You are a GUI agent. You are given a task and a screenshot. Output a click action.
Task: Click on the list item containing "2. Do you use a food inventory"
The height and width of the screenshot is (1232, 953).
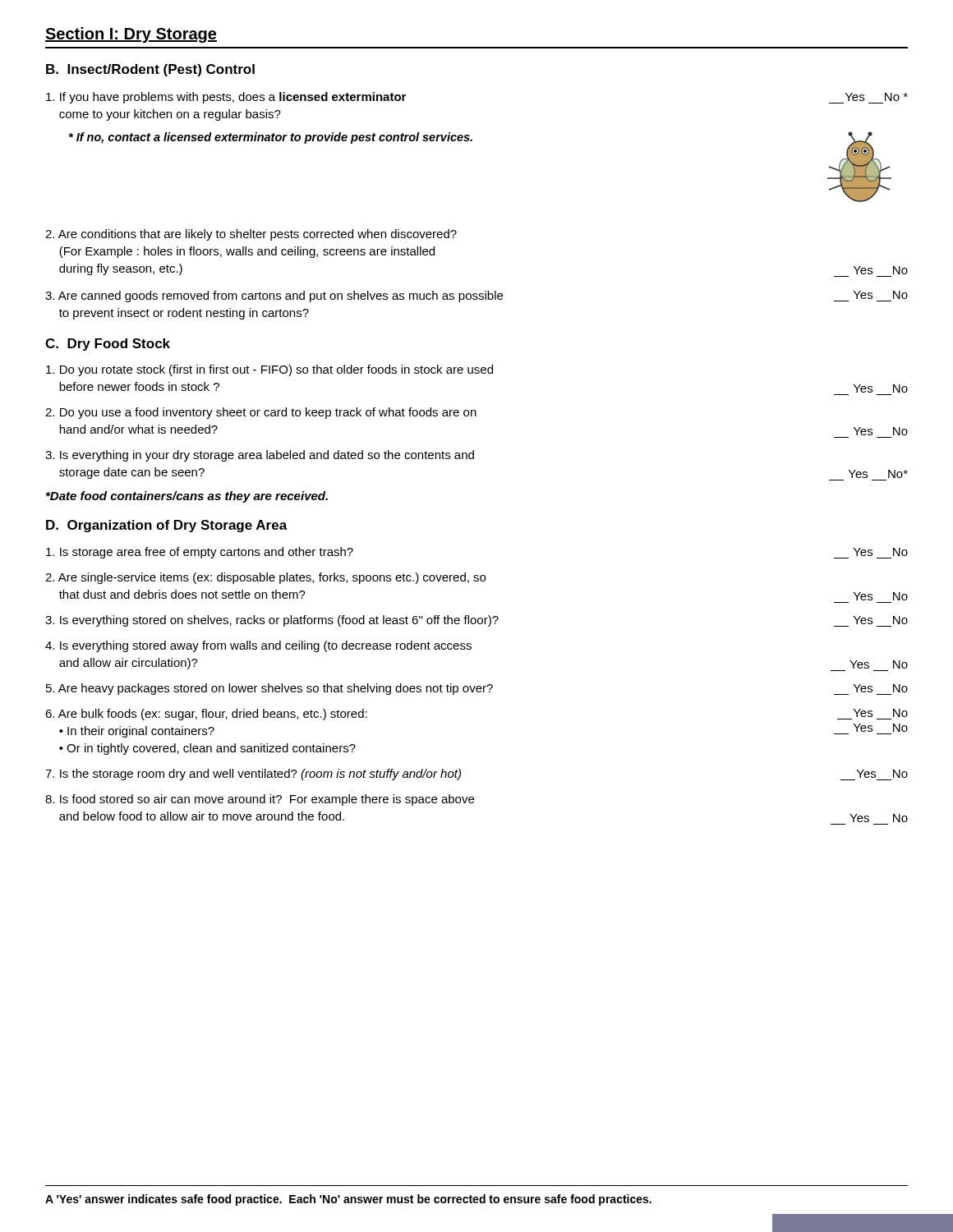click(476, 420)
